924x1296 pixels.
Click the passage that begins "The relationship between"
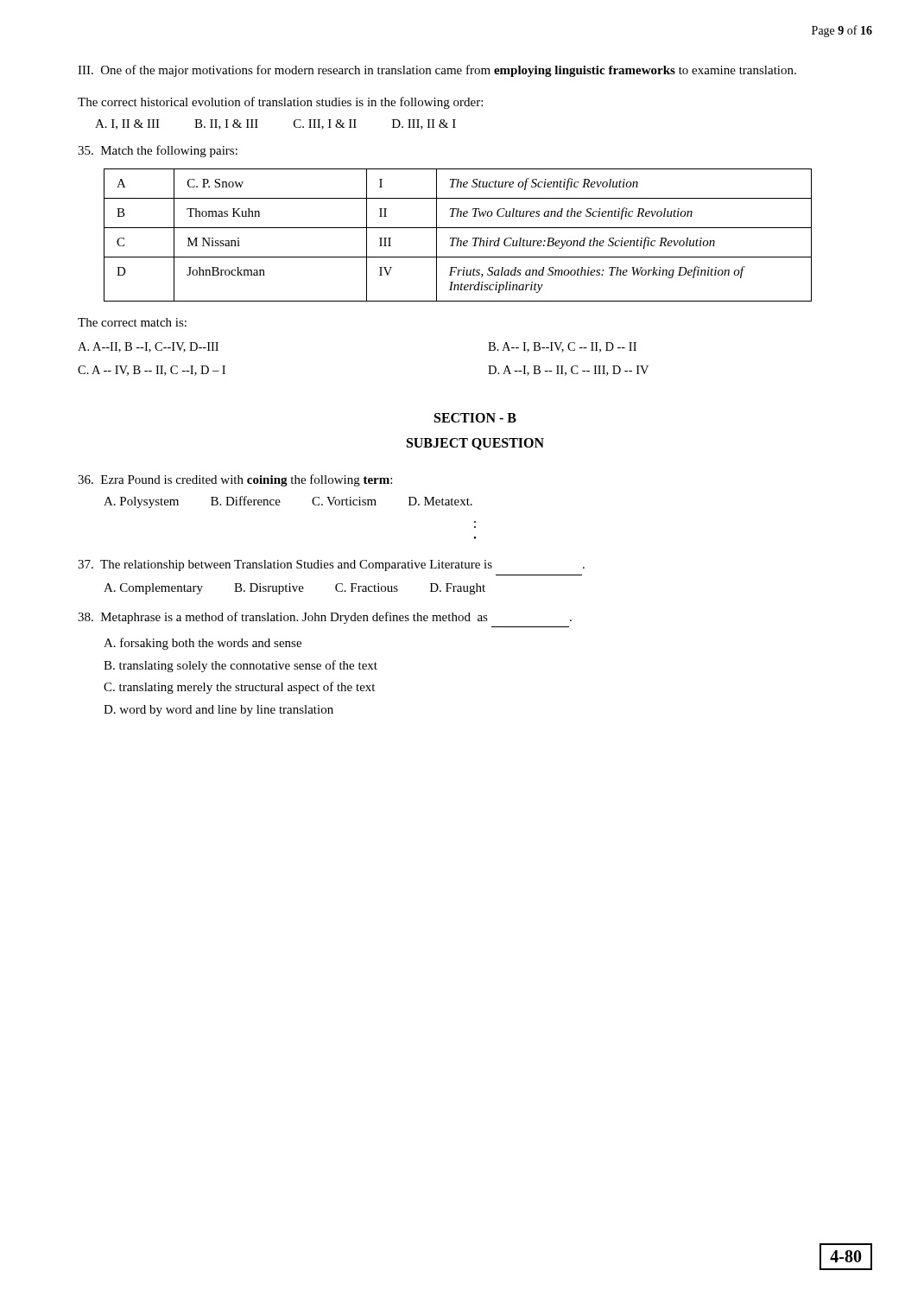coord(332,565)
